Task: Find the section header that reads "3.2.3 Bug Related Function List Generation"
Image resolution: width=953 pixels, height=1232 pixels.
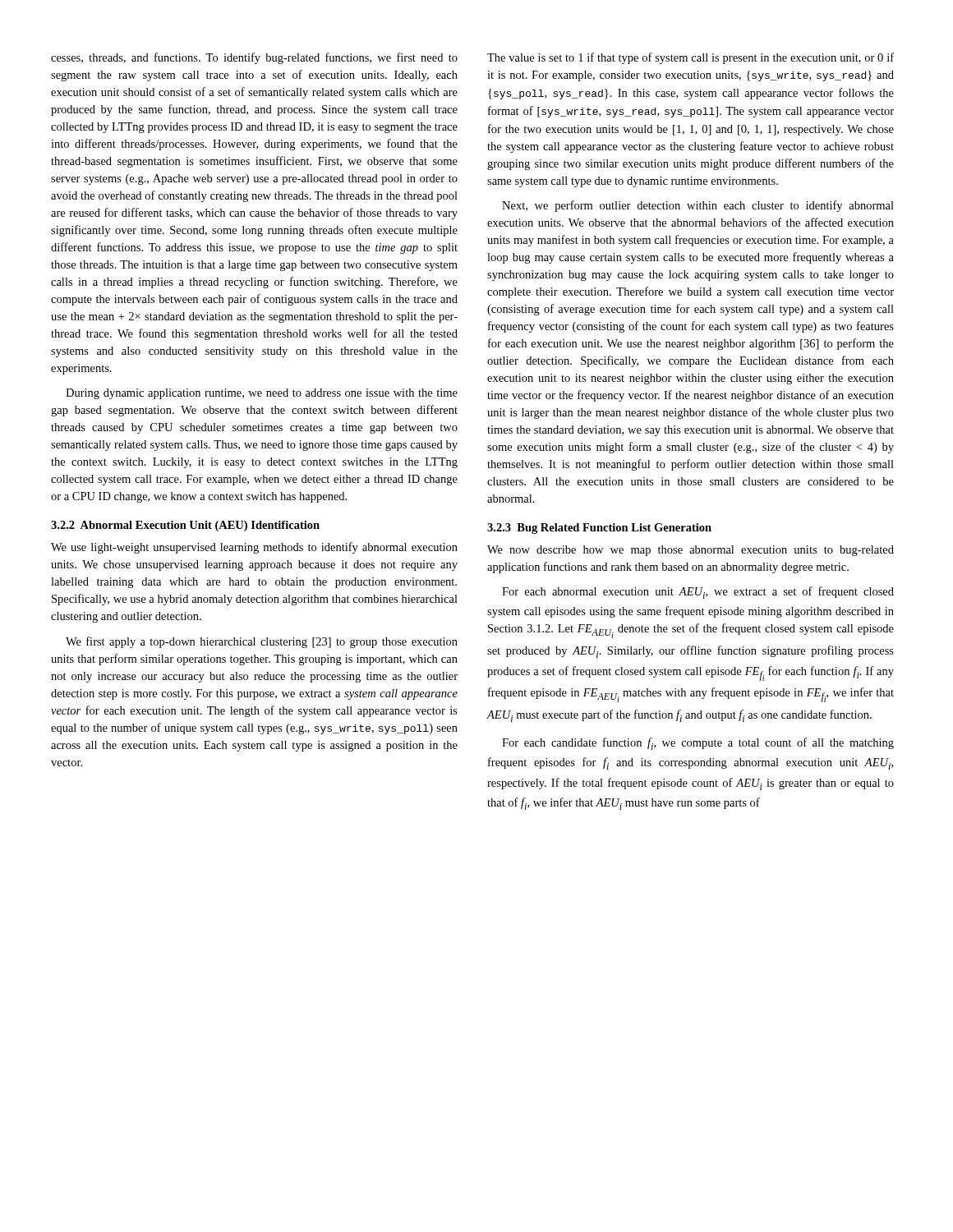Action: [690, 528]
